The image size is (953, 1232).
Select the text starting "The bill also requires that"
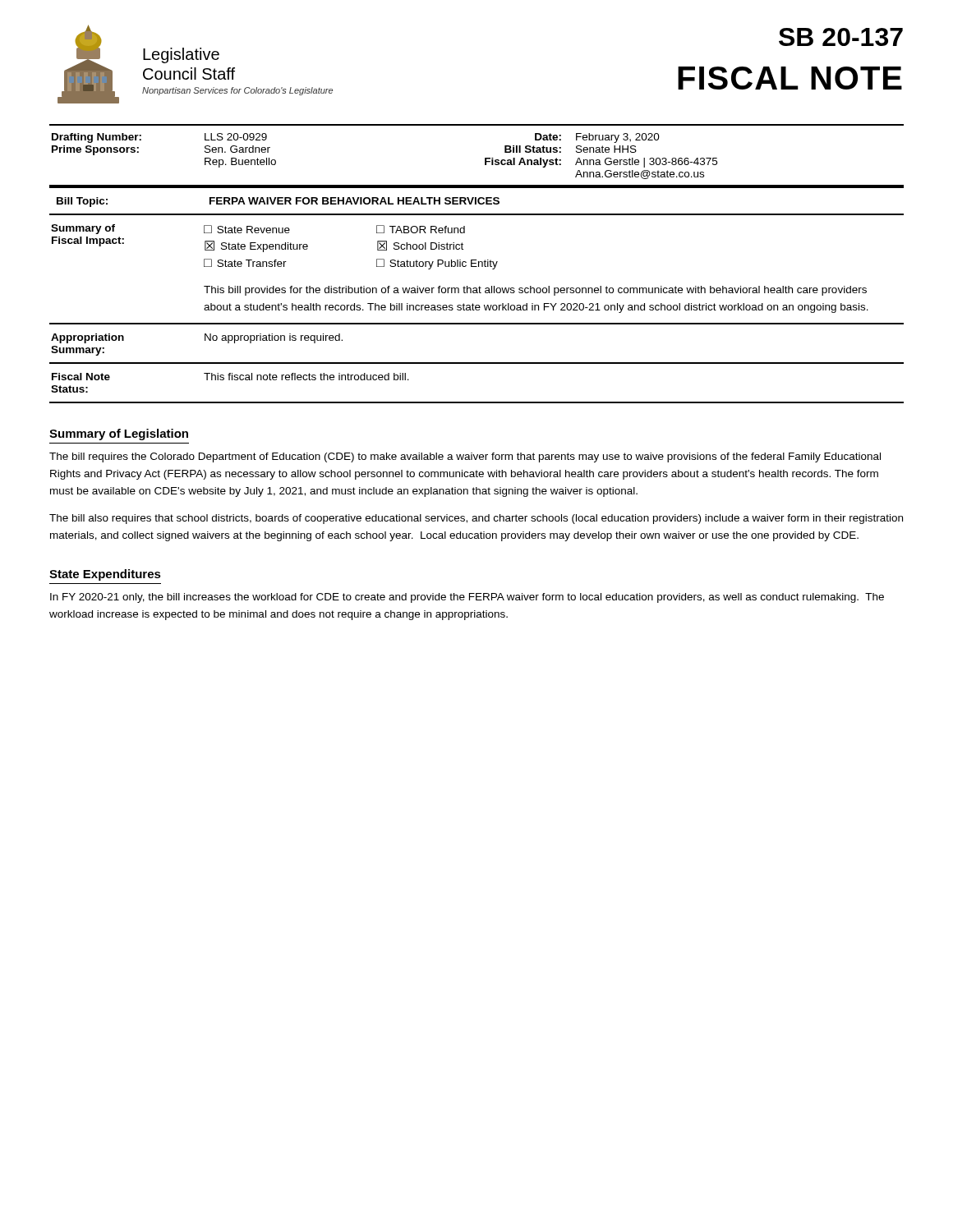tap(476, 526)
